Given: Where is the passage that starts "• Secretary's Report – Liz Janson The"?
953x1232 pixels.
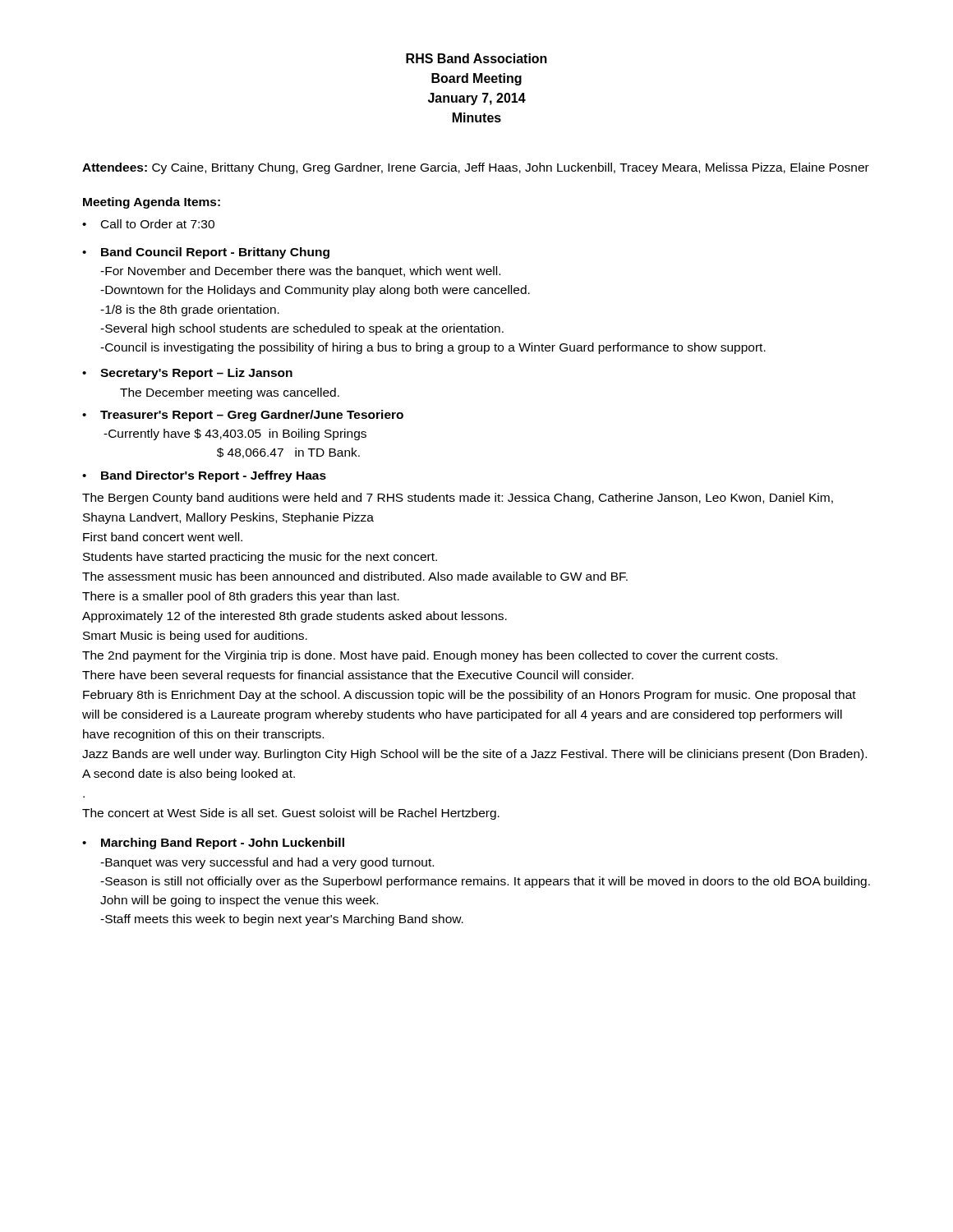Looking at the screenshot, I should pos(187,374).
